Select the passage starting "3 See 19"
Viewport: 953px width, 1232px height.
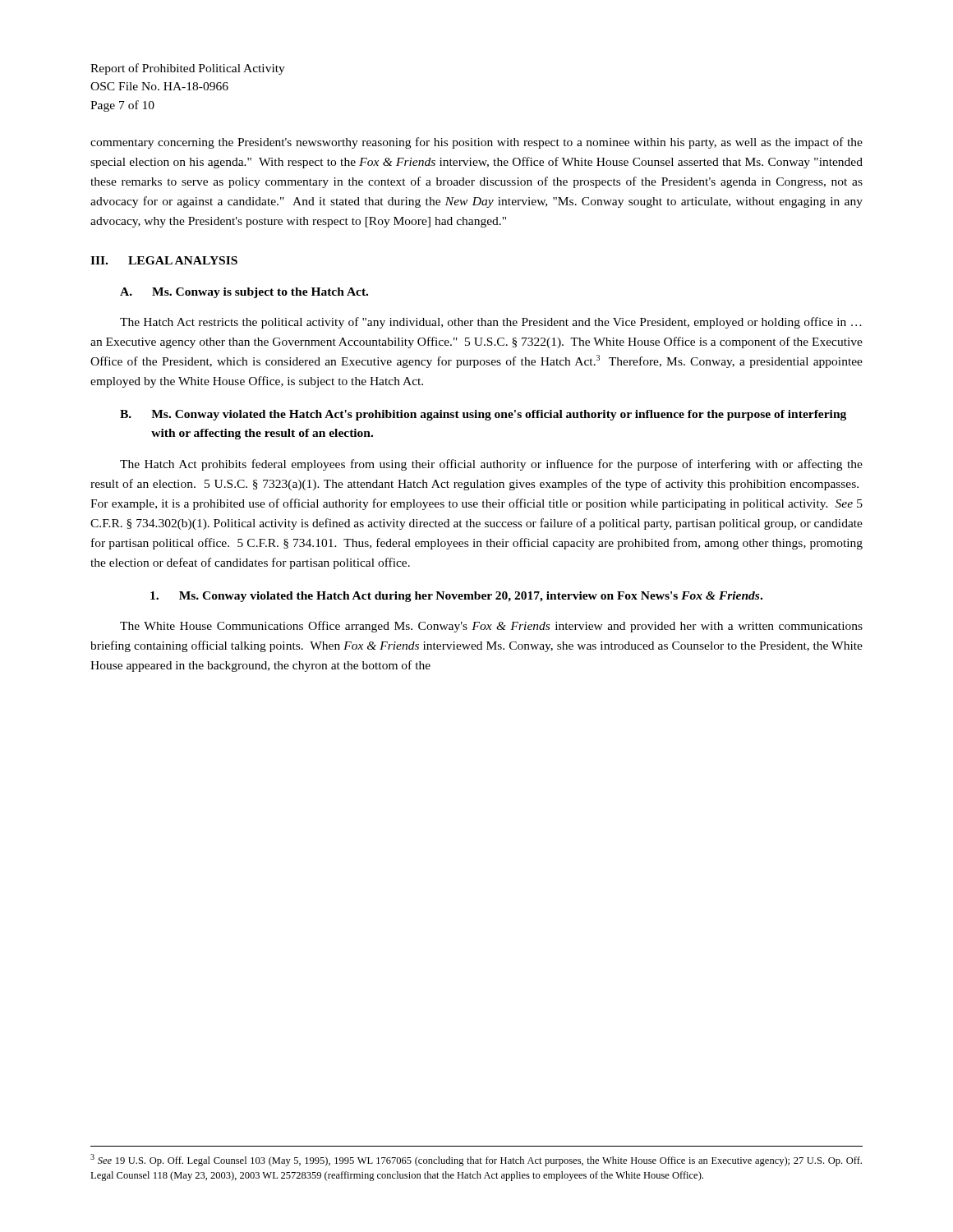(476, 1167)
